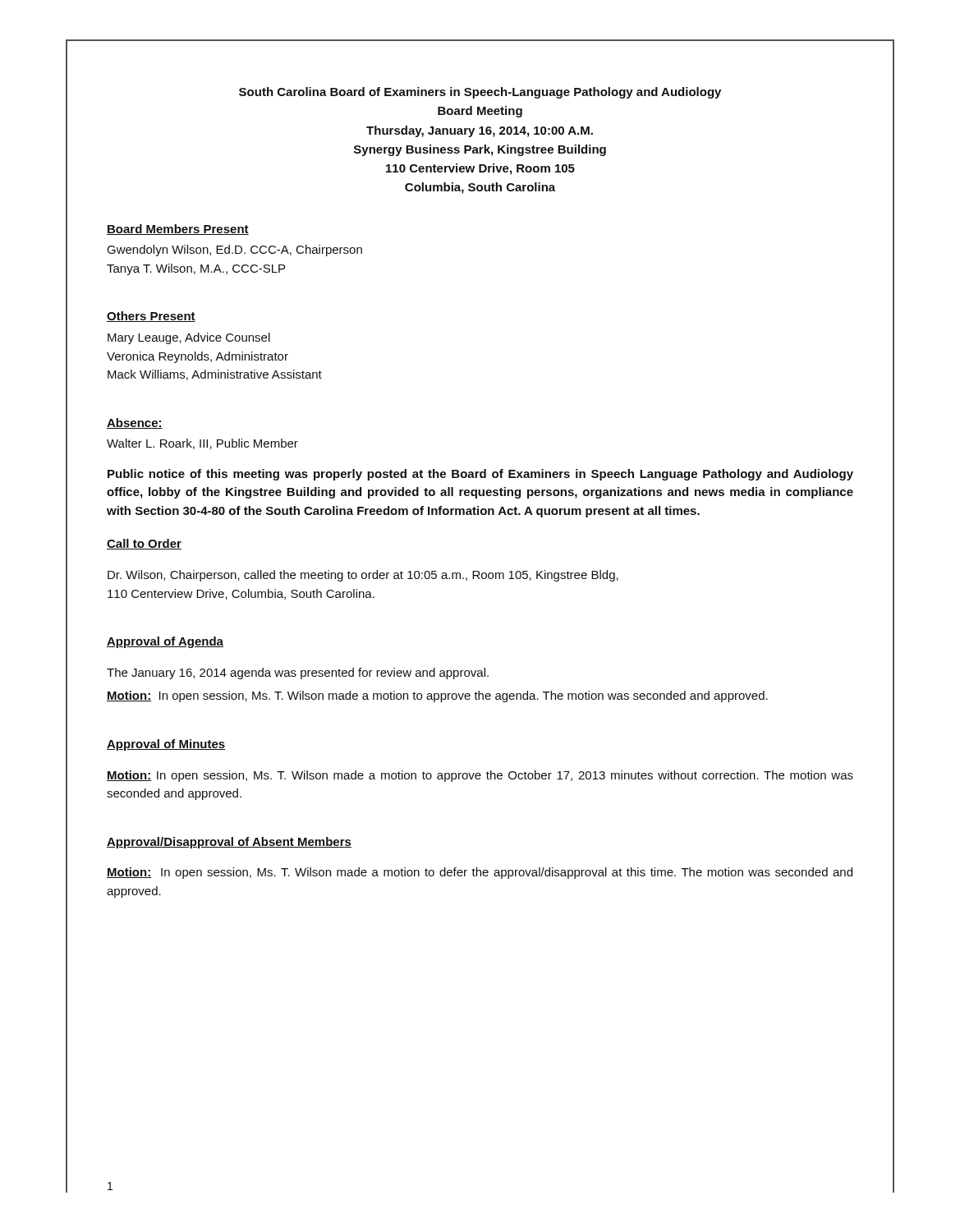The width and height of the screenshot is (960, 1232).
Task: Select the text block with the text "Dr. Wilson, Chairperson,"
Action: (x=363, y=584)
